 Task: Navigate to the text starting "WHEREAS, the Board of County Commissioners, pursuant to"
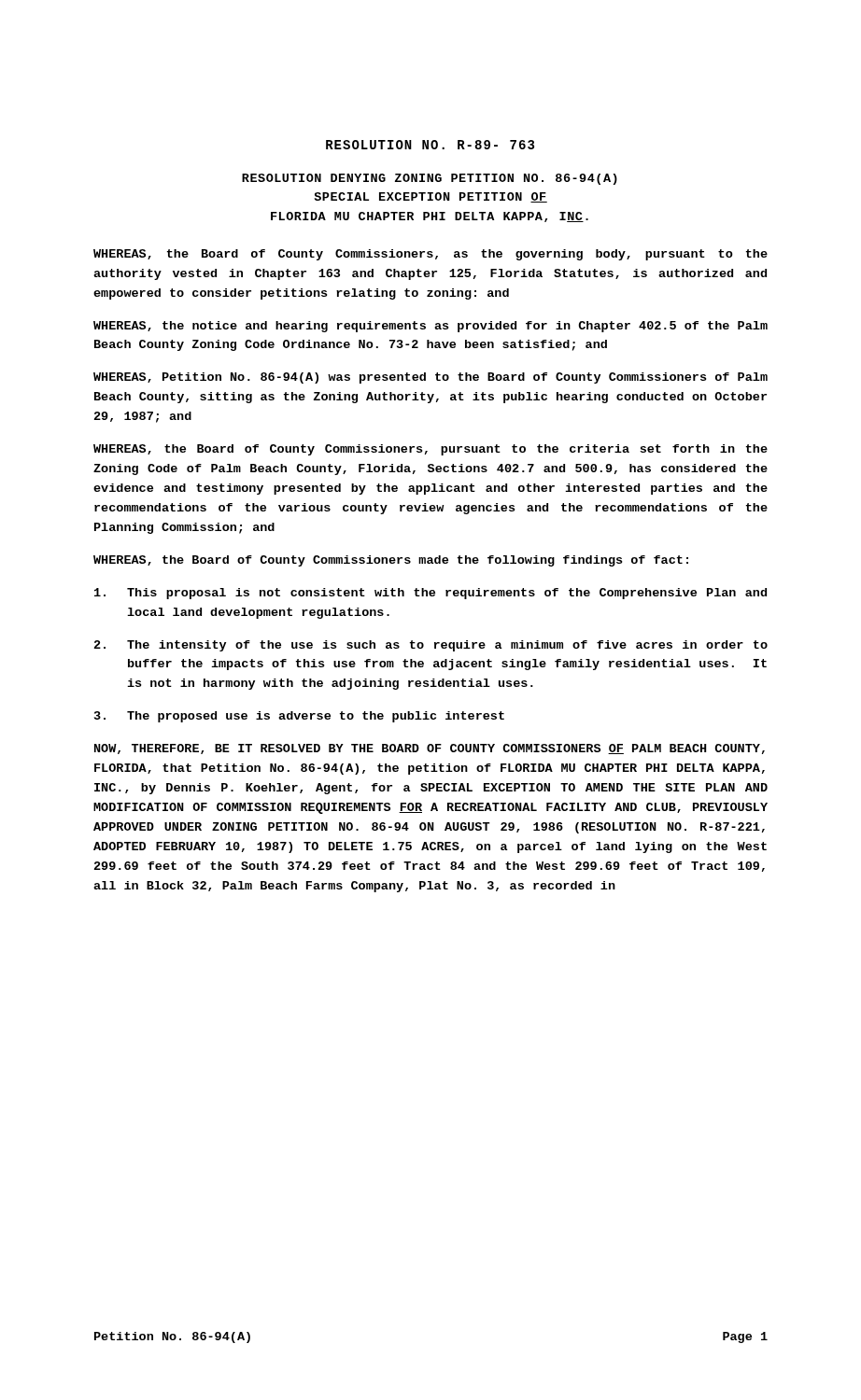pyautogui.click(x=430, y=490)
